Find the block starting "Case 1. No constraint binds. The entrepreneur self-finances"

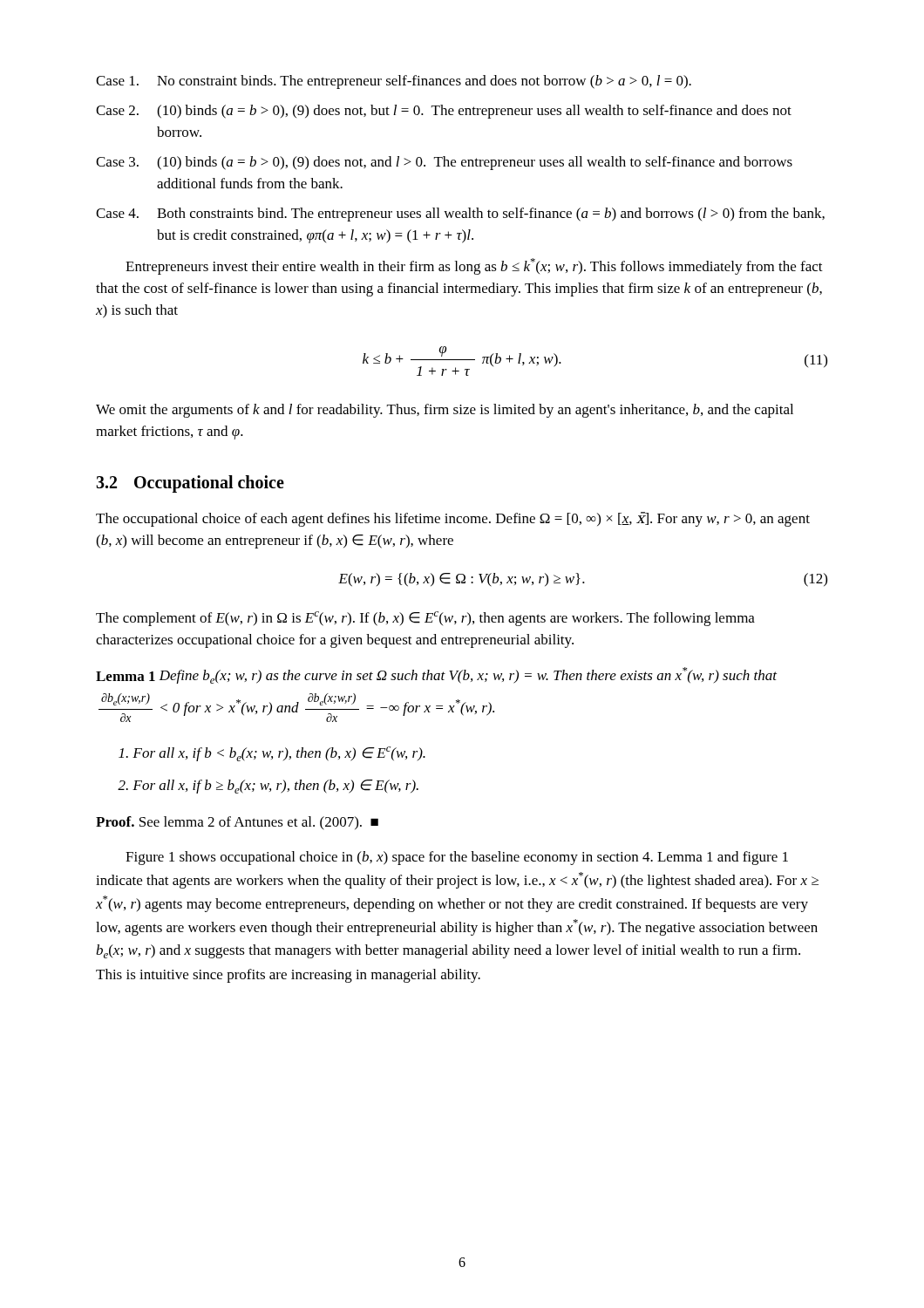pos(462,81)
